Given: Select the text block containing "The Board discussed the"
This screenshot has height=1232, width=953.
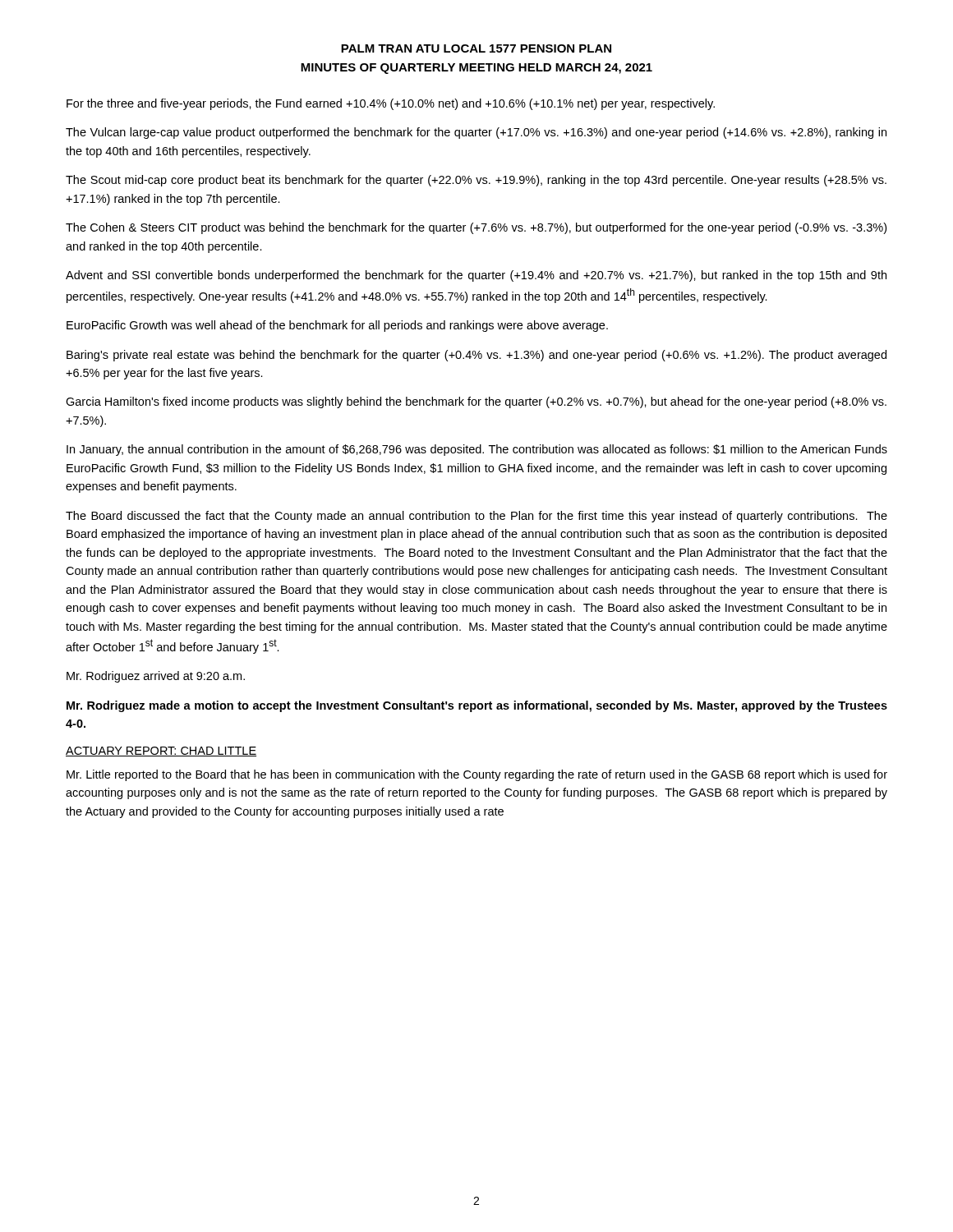Looking at the screenshot, I should [476, 581].
